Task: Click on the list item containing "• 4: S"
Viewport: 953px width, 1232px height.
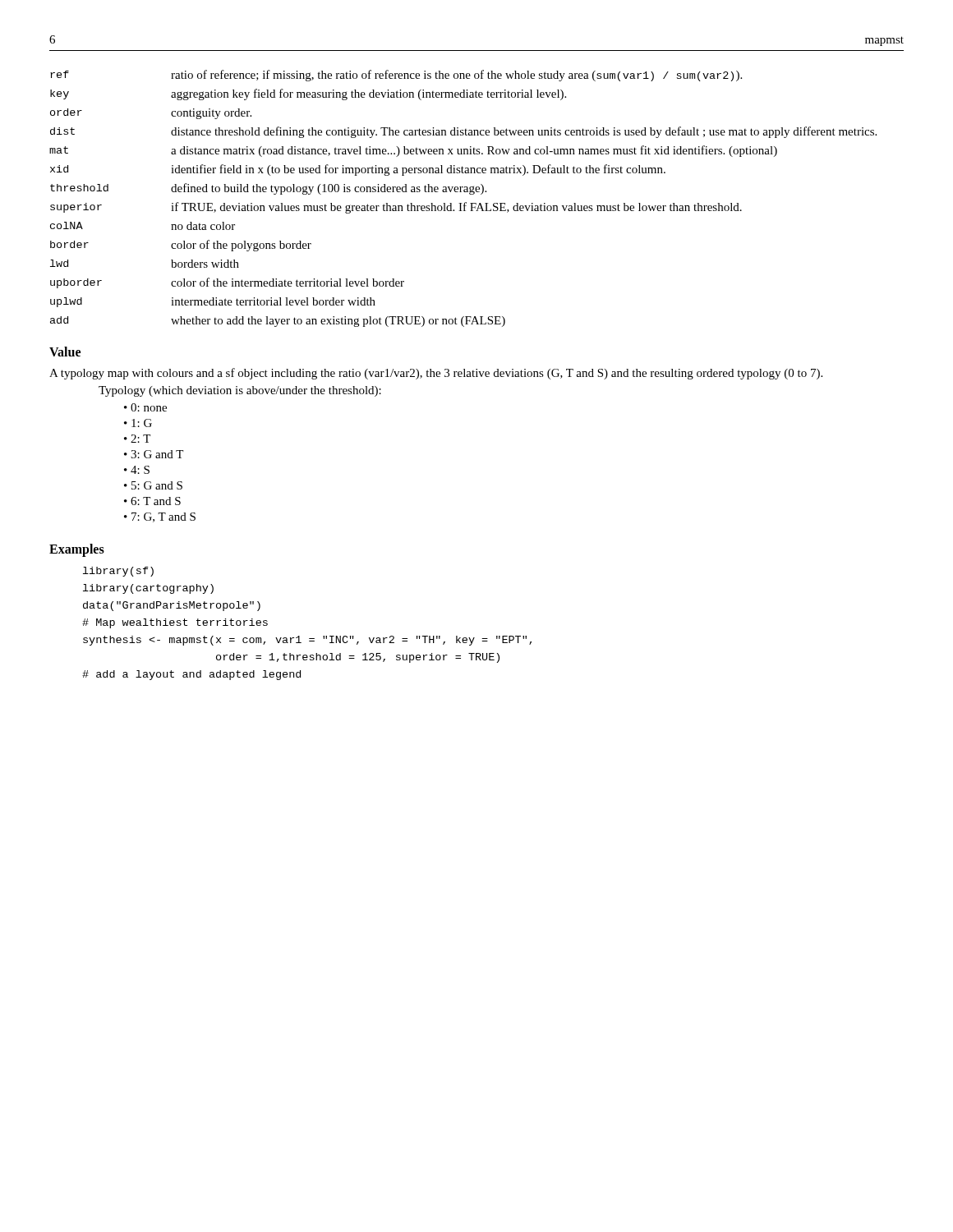Action: 137,470
